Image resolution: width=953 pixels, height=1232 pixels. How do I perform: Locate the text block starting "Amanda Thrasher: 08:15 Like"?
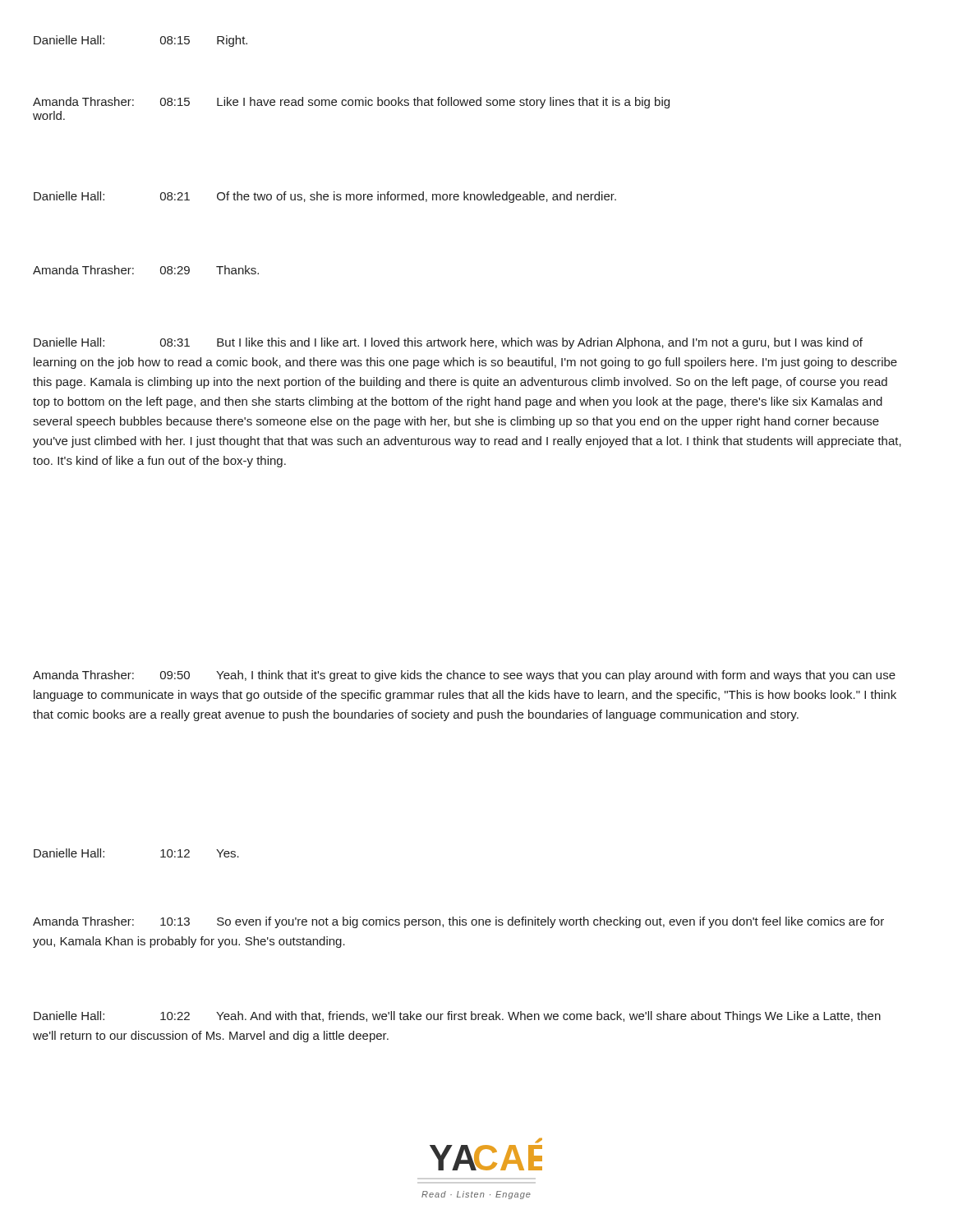coord(352,108)
